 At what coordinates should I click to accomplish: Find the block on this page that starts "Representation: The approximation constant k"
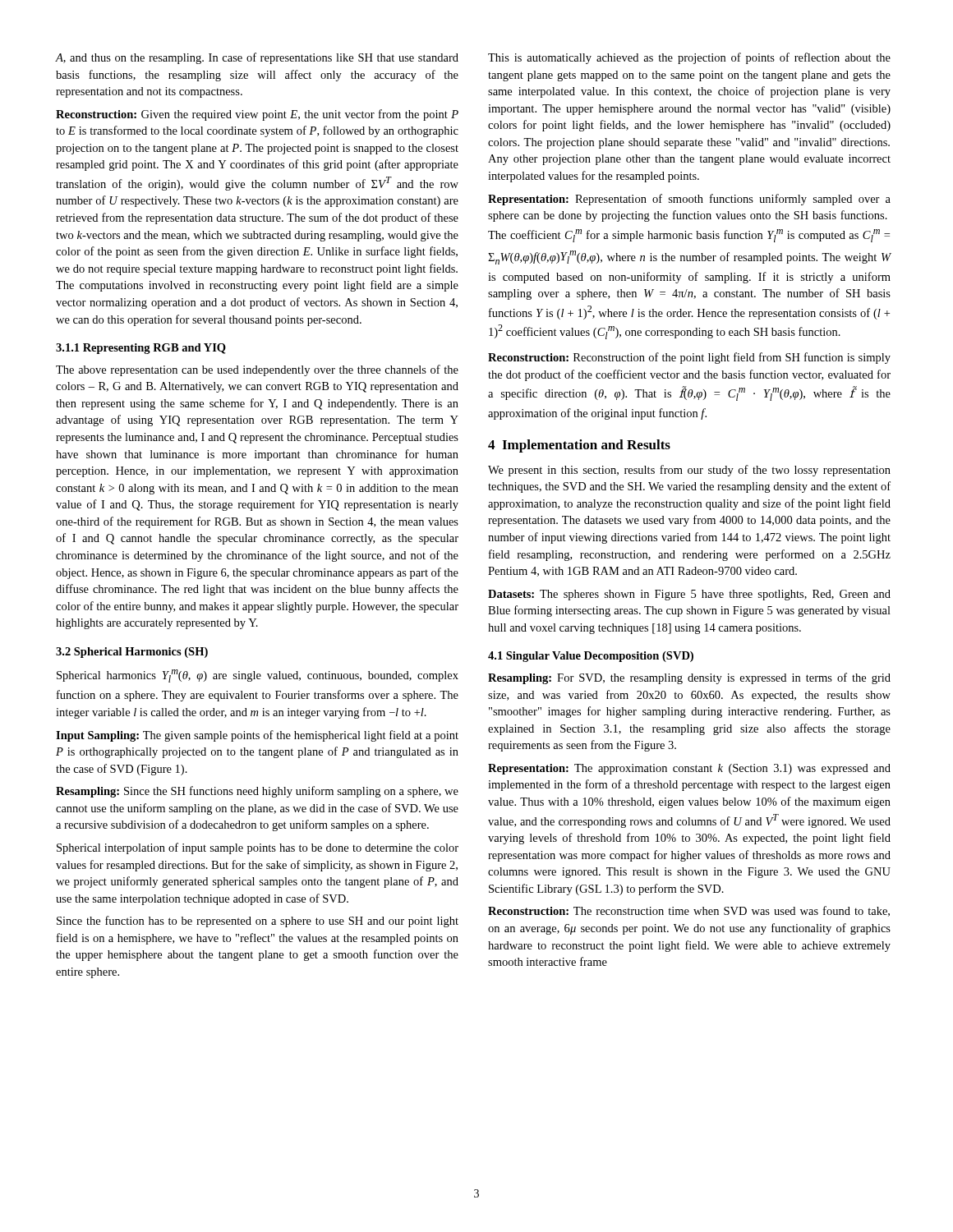(689, 828)
